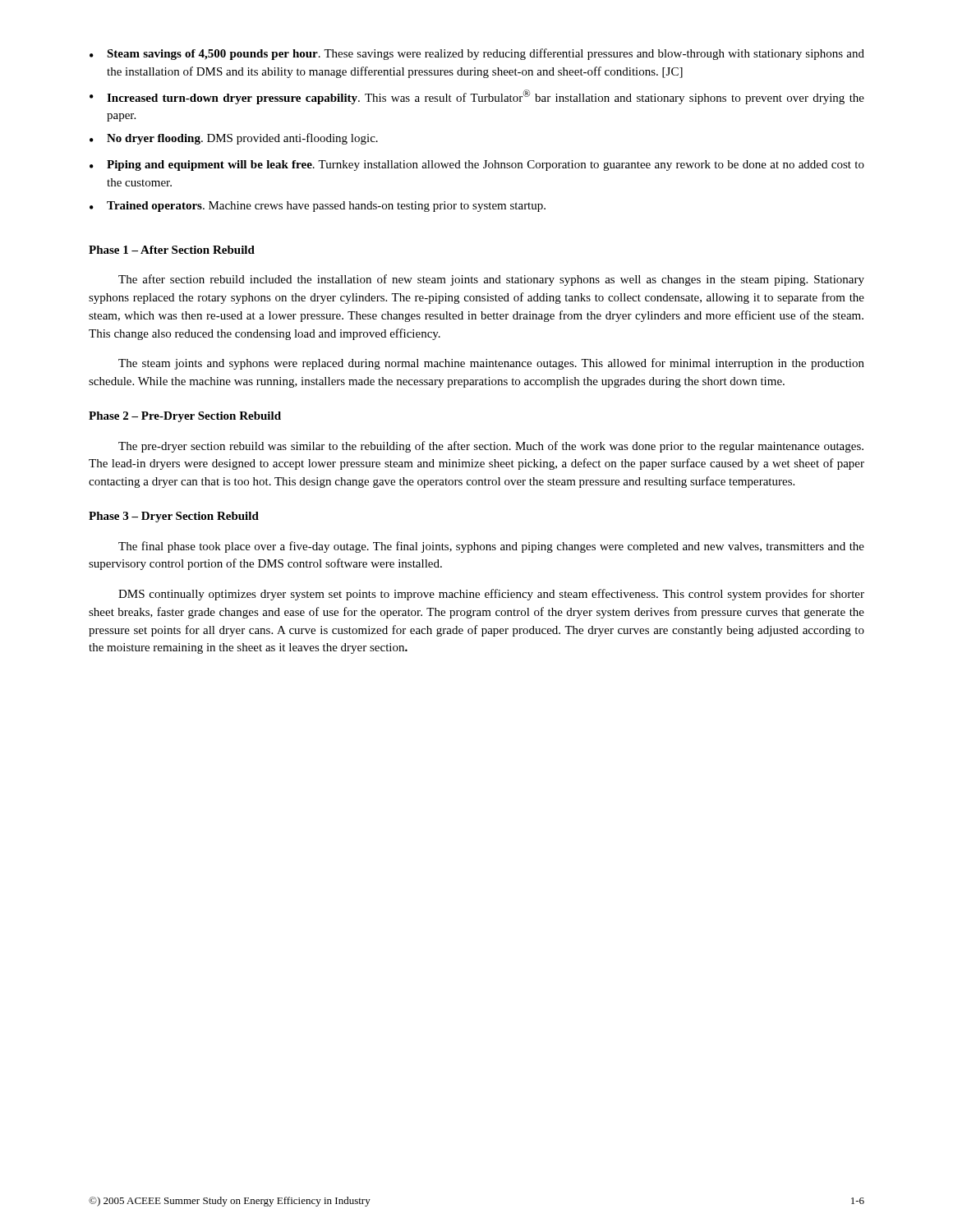Navigate to the text starting "The steam joints"
The image size is (953, 1232).
click(476, 372)
